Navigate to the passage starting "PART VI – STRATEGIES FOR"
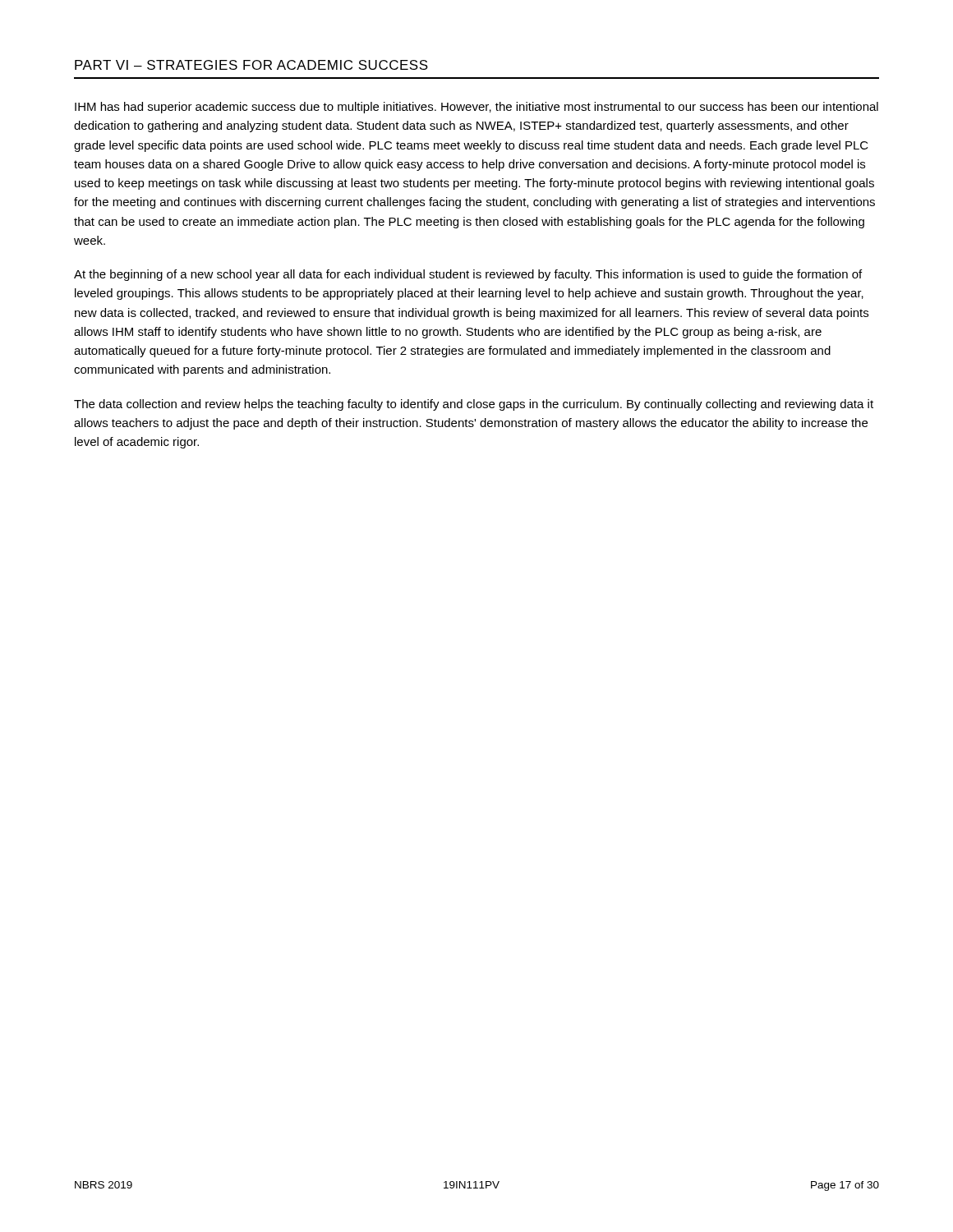The image size is (953, 1232). tap(251, 65)
